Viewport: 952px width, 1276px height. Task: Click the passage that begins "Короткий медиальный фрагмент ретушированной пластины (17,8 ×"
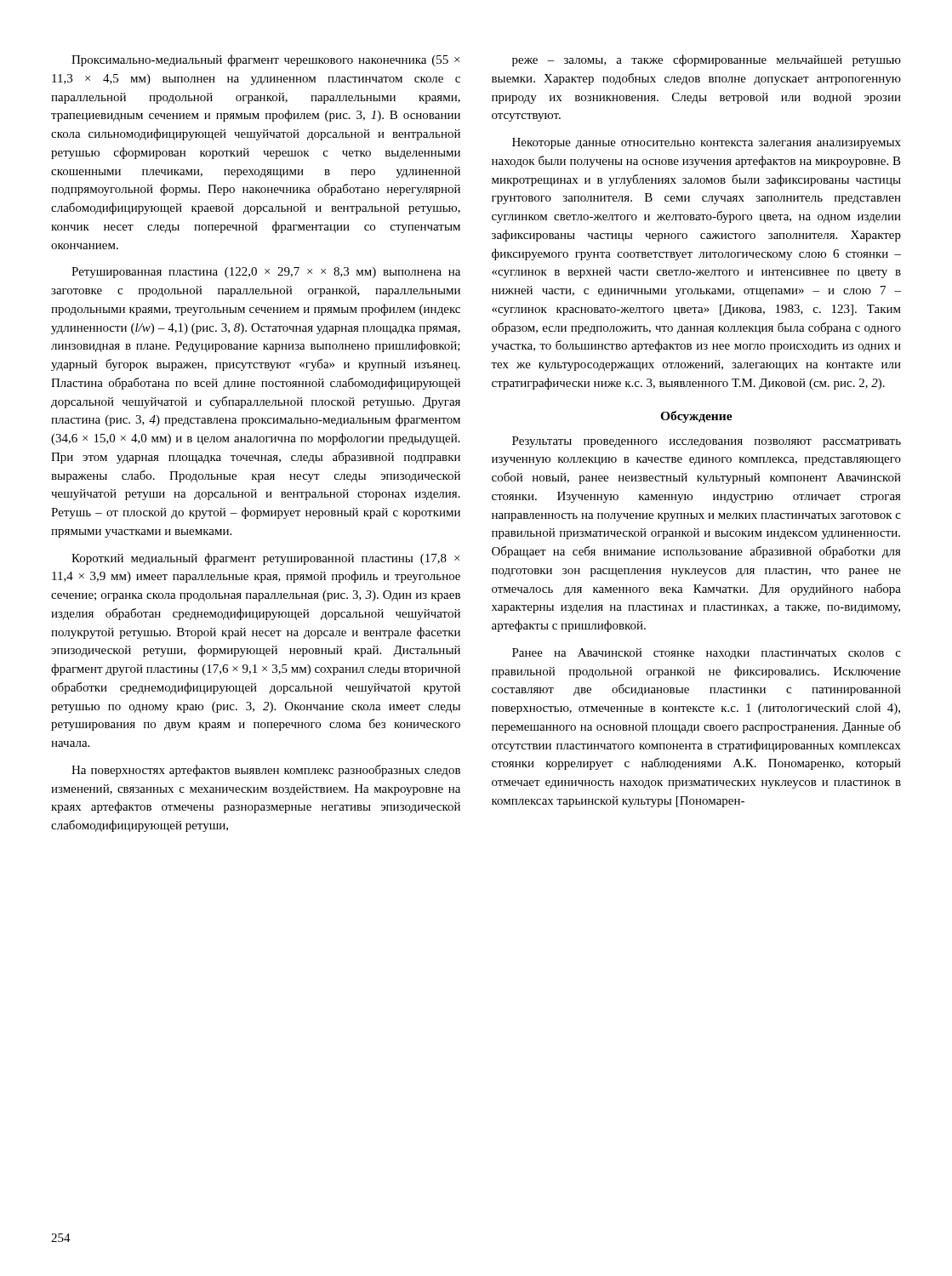point(256,651)
